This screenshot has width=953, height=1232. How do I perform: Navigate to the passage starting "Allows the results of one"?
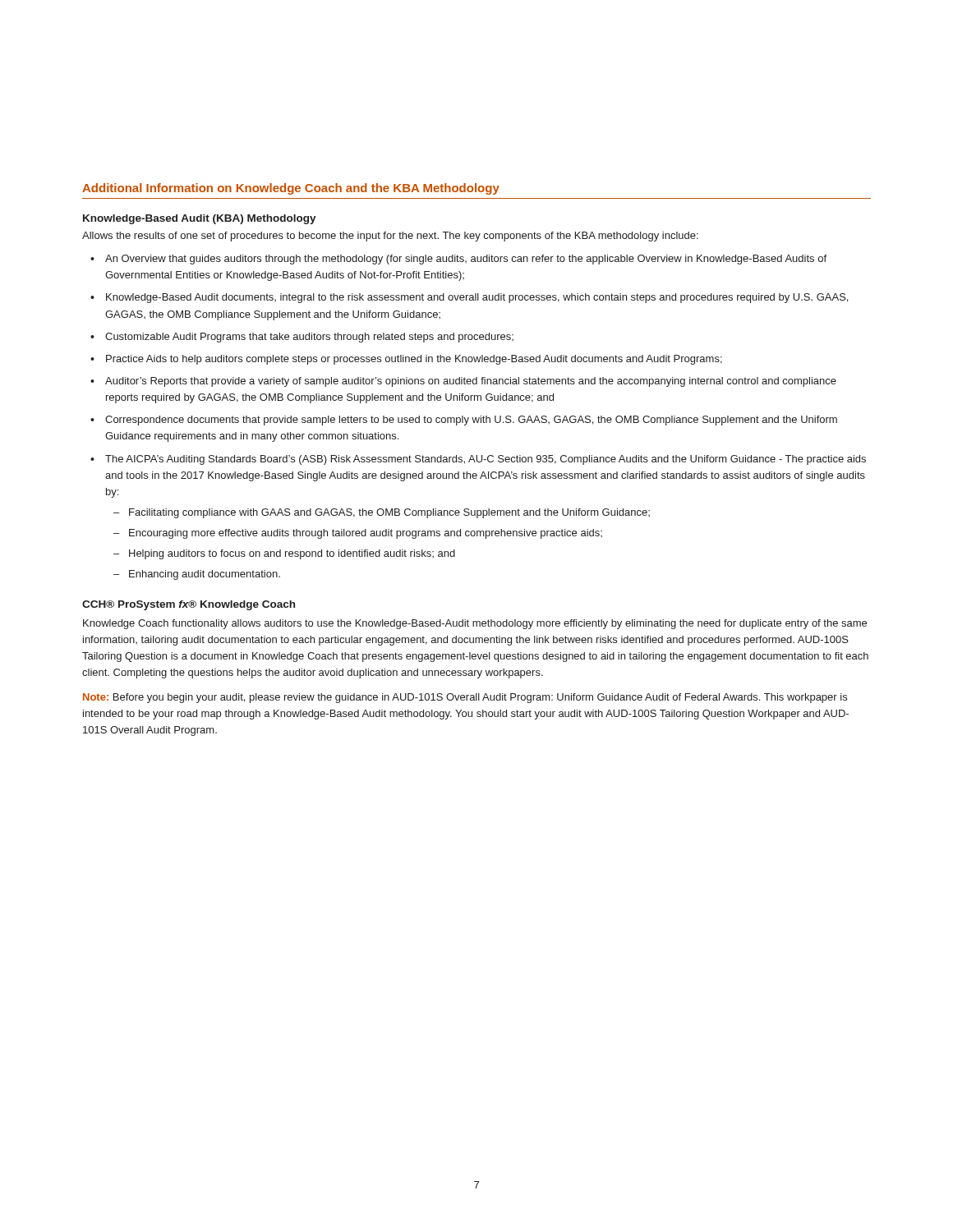[390, 235]
